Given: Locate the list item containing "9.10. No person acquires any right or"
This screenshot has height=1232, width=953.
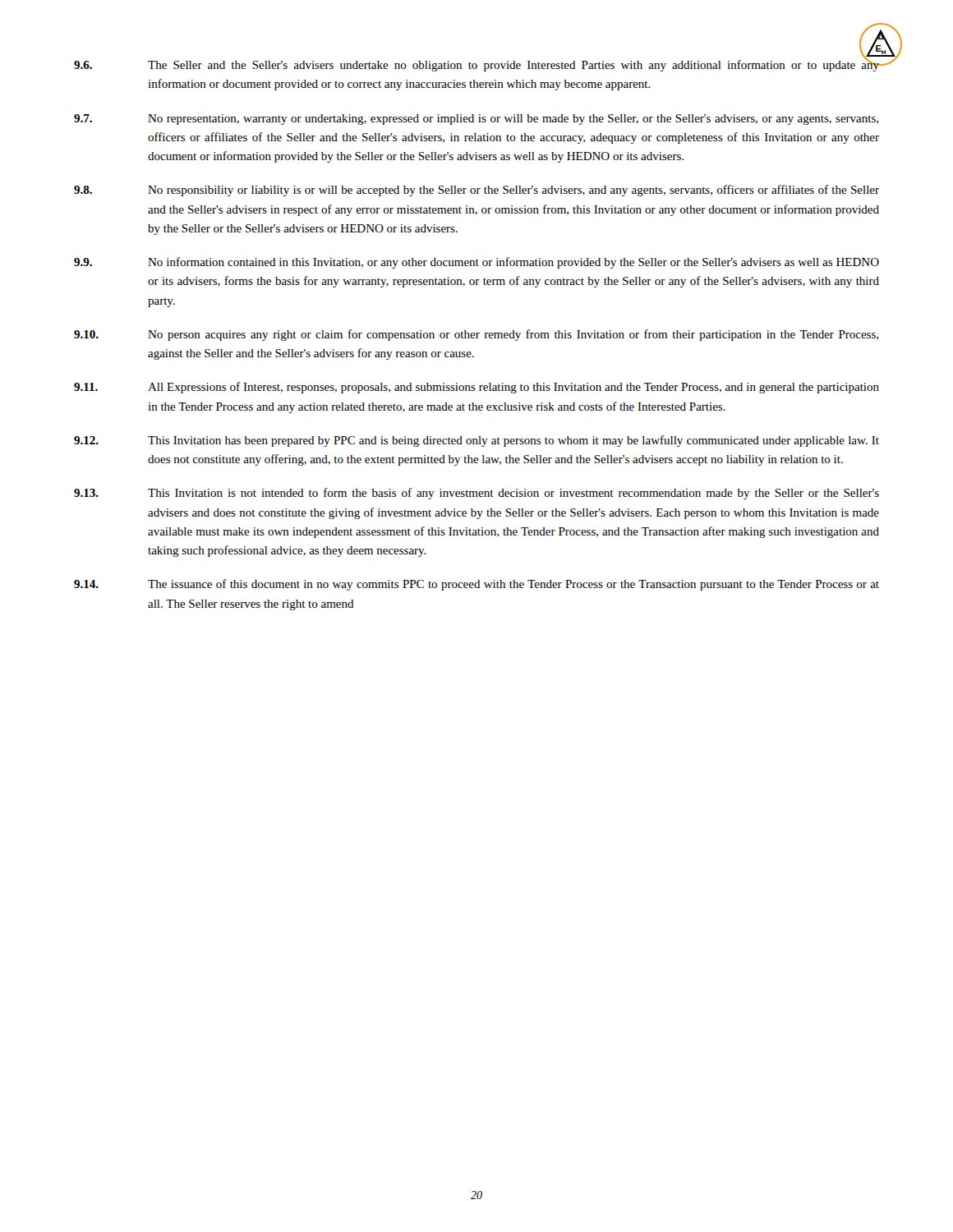Looking at the screenshot, I should (476, 344).
